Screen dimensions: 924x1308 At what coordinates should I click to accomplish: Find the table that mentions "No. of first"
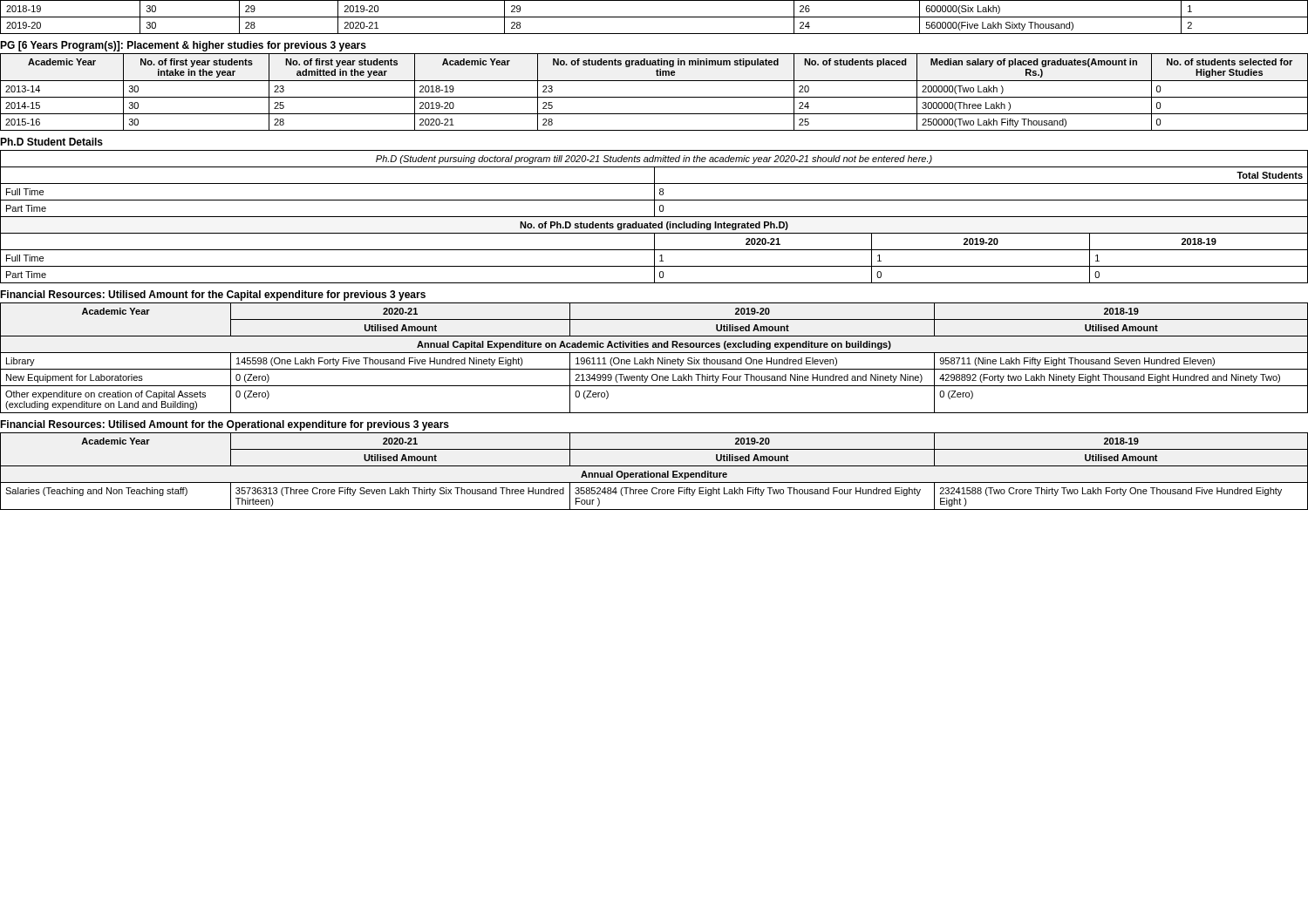654,92
